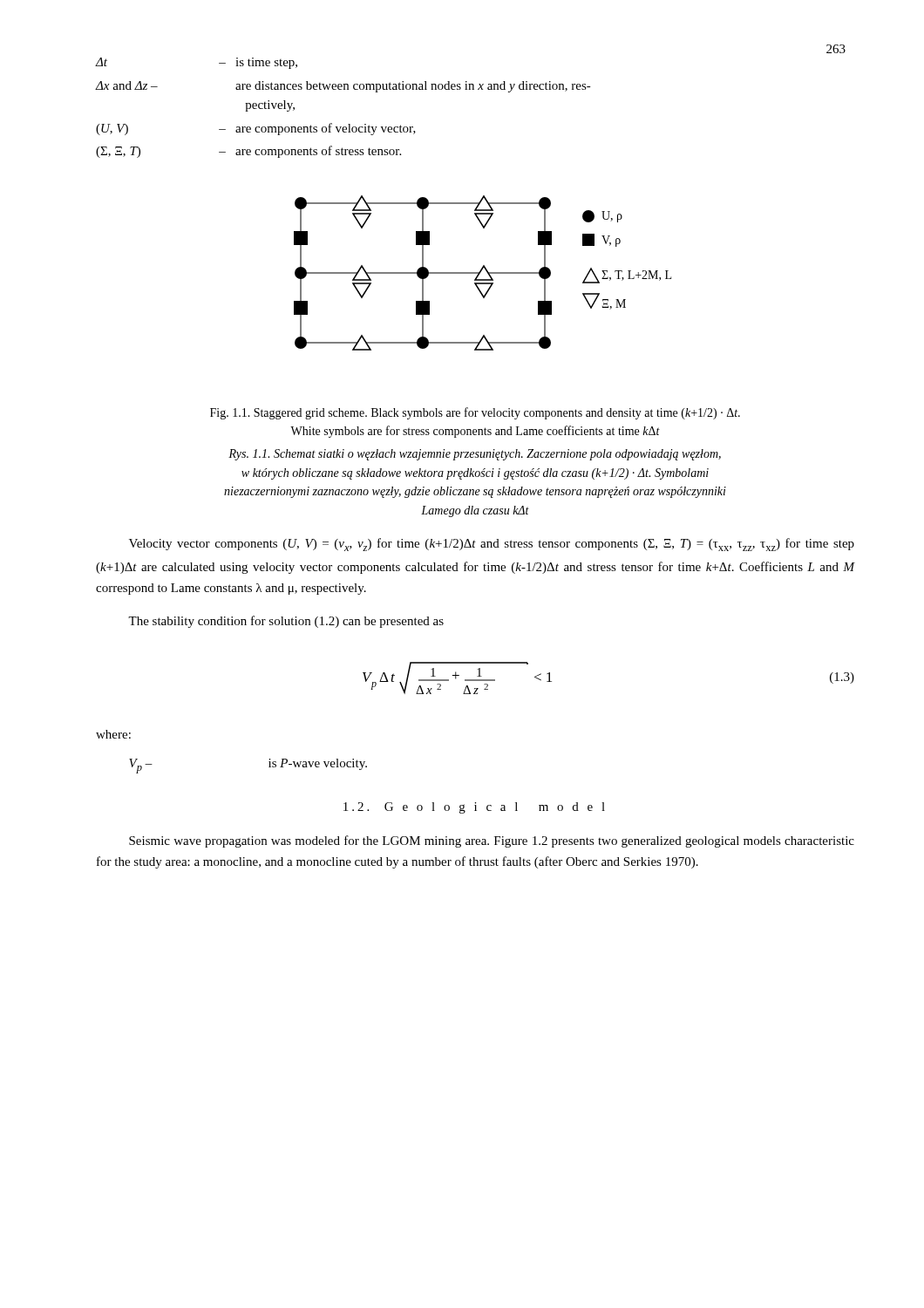Find the block starting "Seismic wave propagation was modeled for"
This screenshot has width=924, height=1308.
click(475, 851)
